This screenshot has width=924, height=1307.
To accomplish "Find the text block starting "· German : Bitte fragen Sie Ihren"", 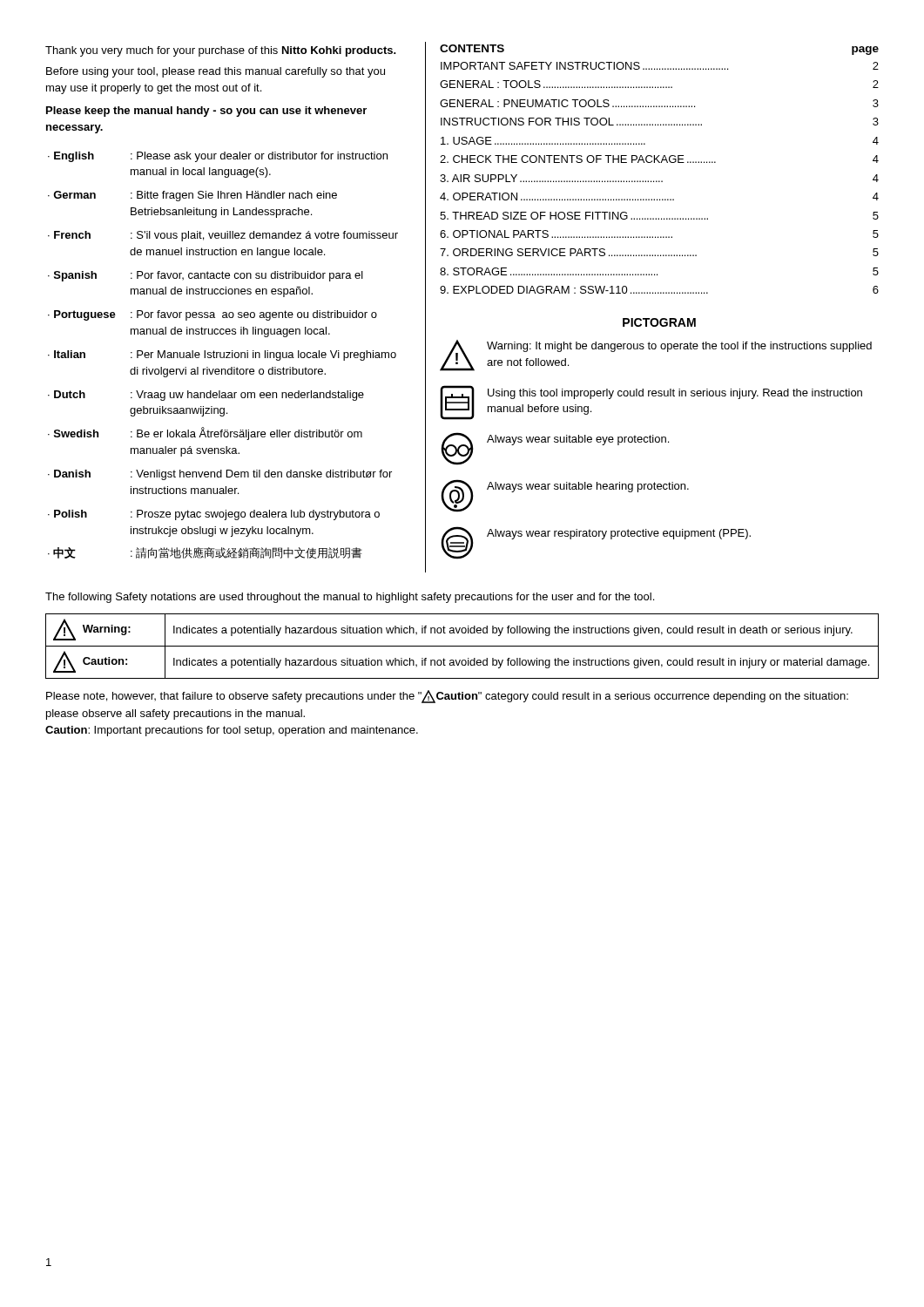I will point(224,204).
